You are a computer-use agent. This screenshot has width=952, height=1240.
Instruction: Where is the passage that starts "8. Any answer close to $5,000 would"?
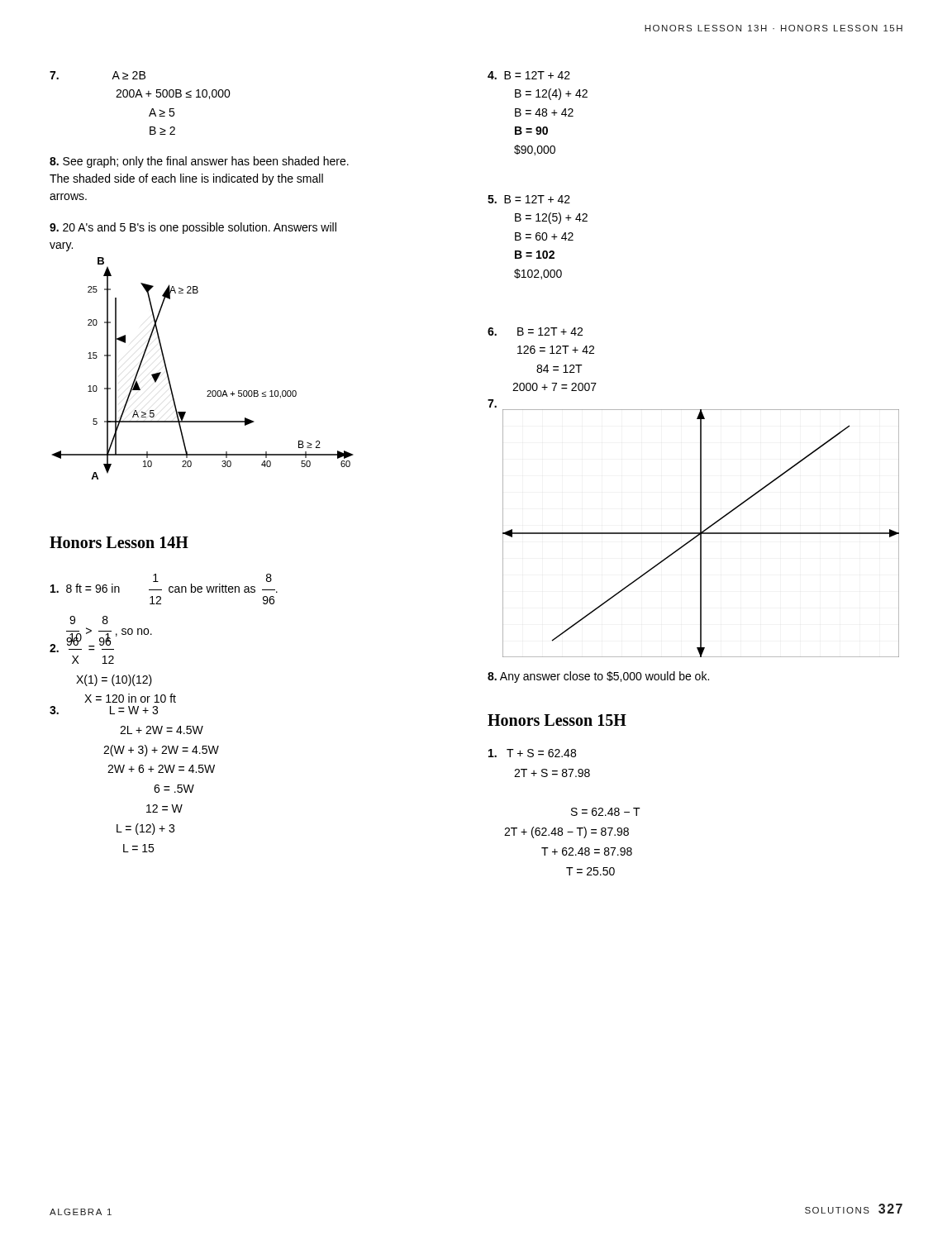599,676
